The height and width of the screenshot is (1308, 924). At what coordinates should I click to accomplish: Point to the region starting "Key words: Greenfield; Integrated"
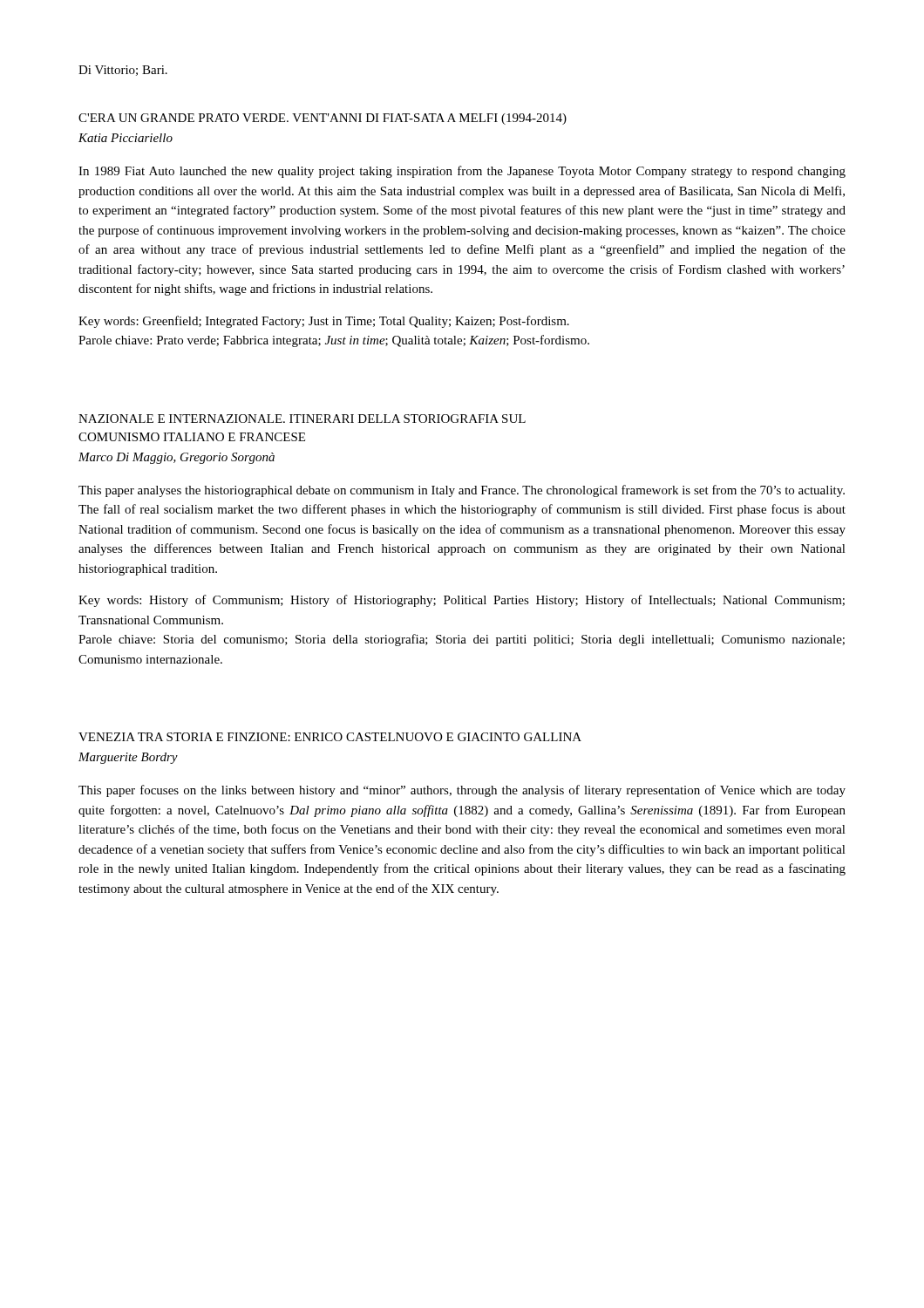[x=334, y=330]
